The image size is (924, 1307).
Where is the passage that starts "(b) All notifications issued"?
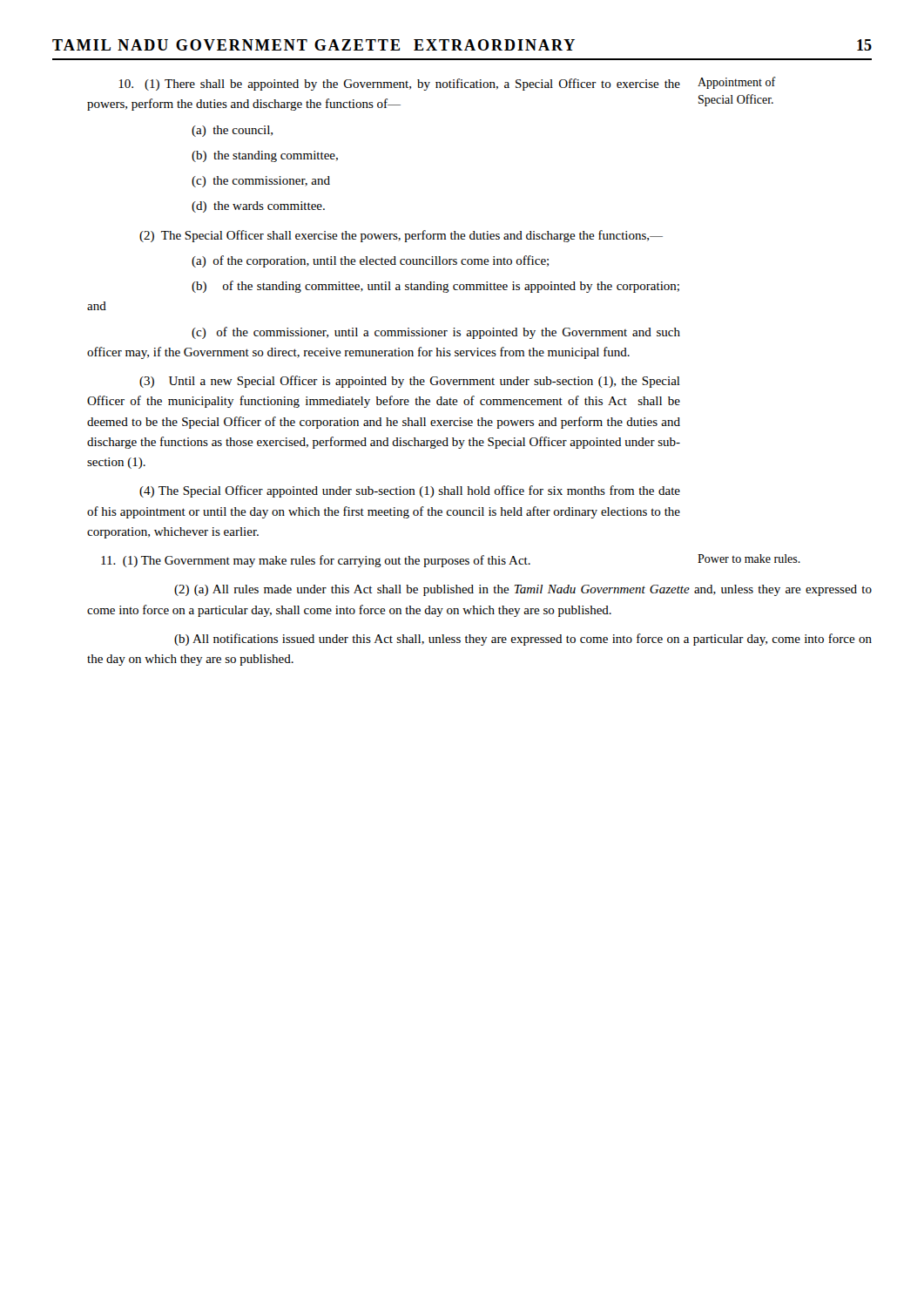click(x=479, y=649)
